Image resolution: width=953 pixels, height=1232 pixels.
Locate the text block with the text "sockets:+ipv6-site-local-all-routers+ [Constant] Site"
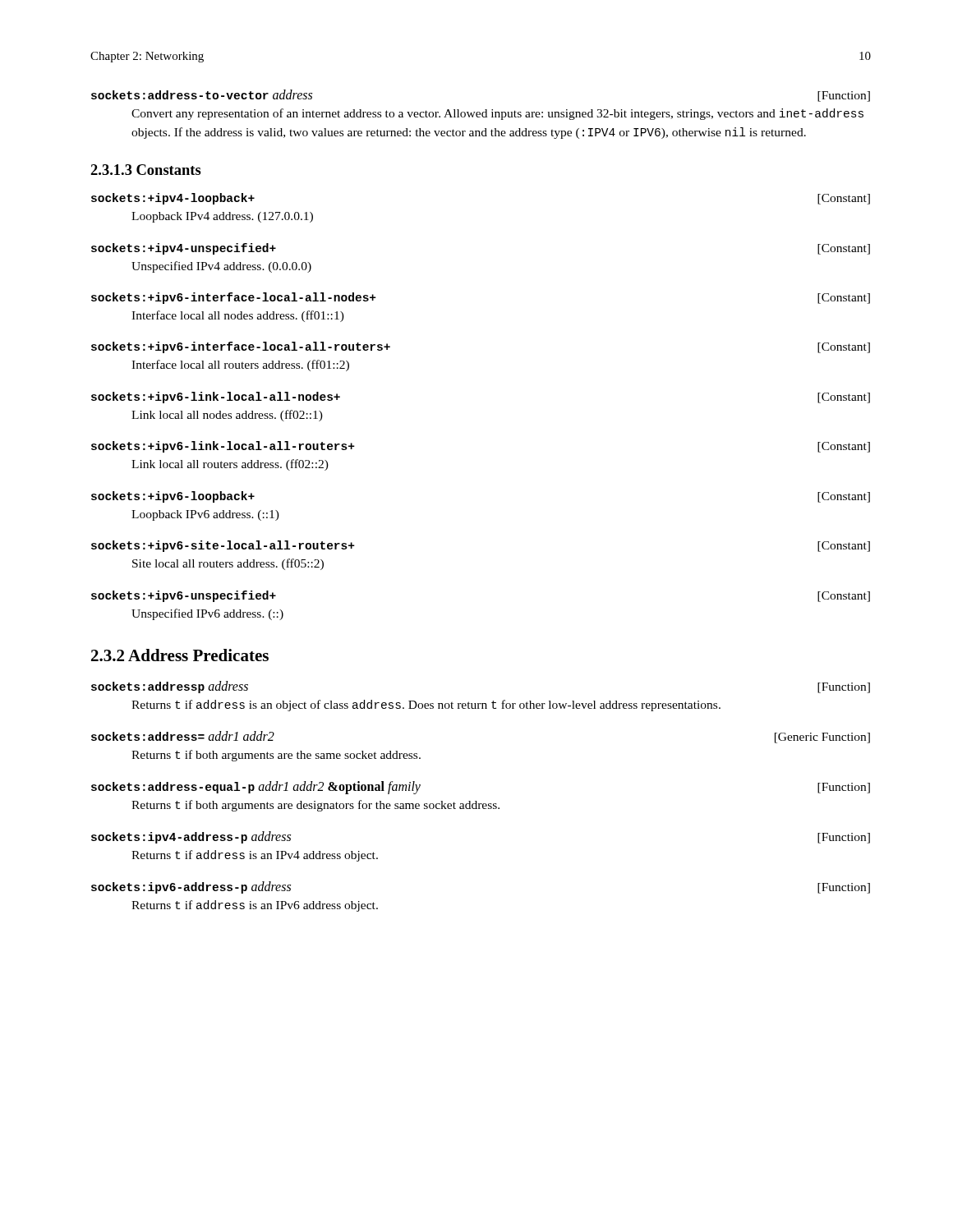[215, 546]
